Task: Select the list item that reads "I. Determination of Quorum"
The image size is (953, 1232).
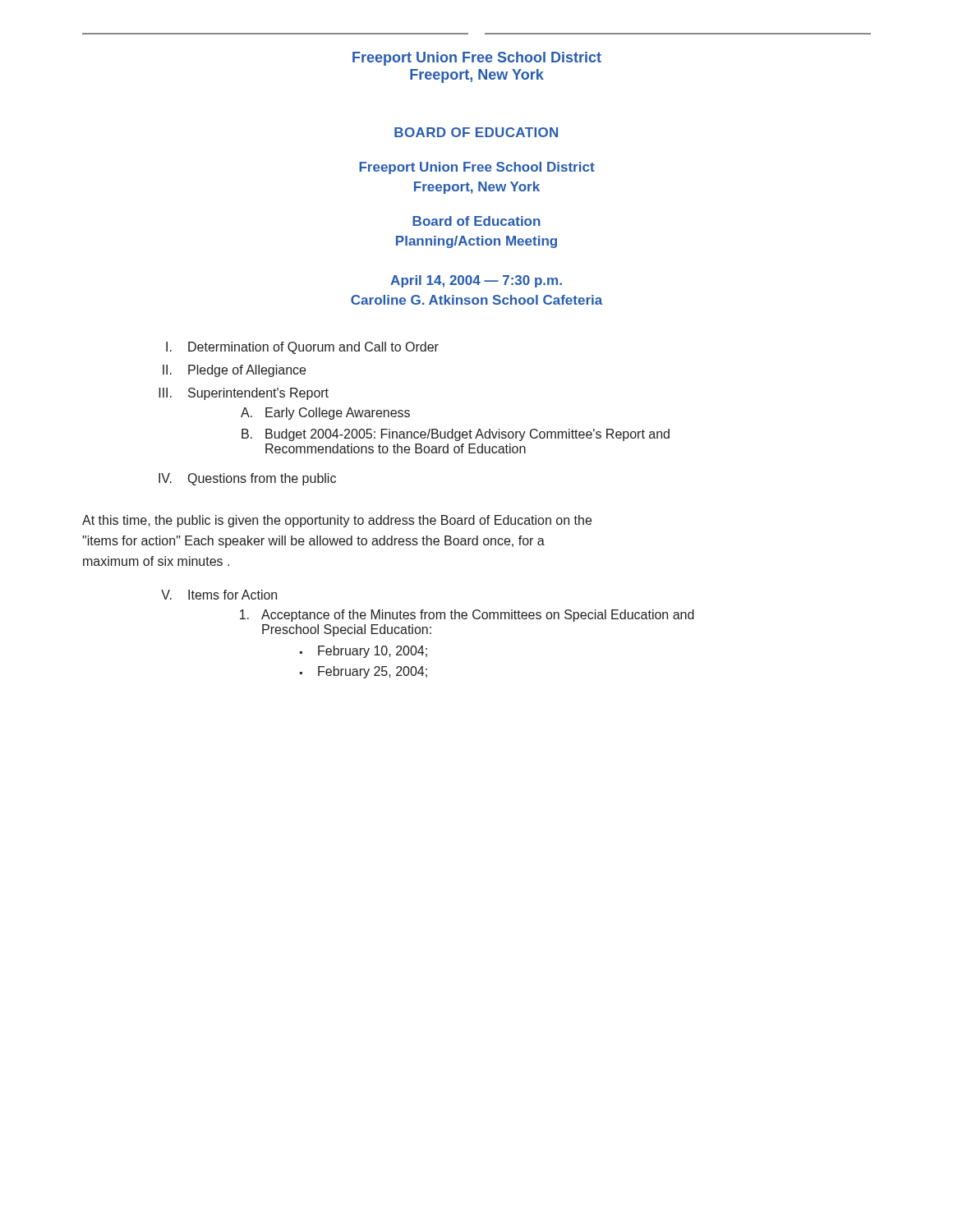Action: [x=302, y=348]
